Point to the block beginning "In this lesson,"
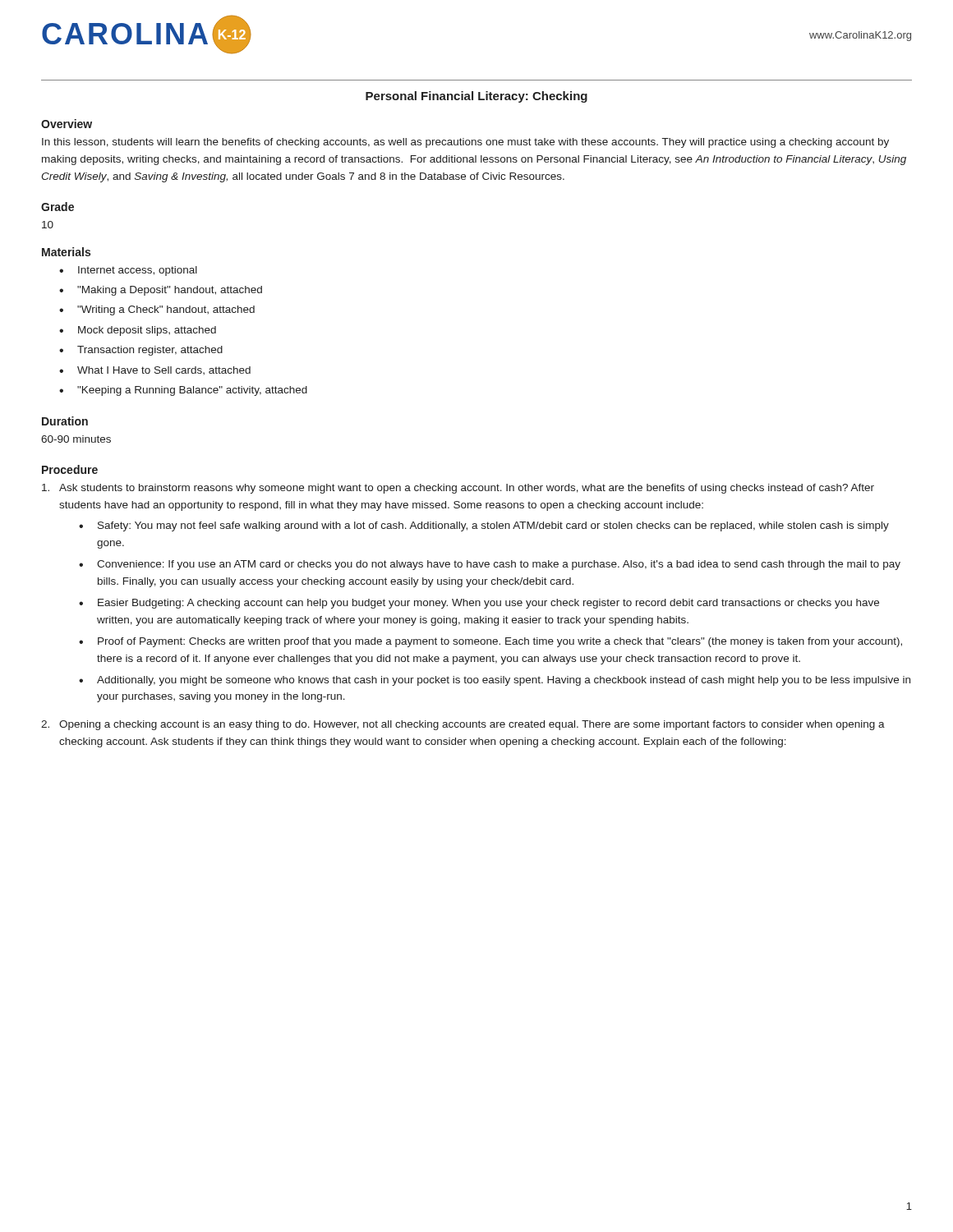Screen dimensions: 1232x953 point(474,159)
